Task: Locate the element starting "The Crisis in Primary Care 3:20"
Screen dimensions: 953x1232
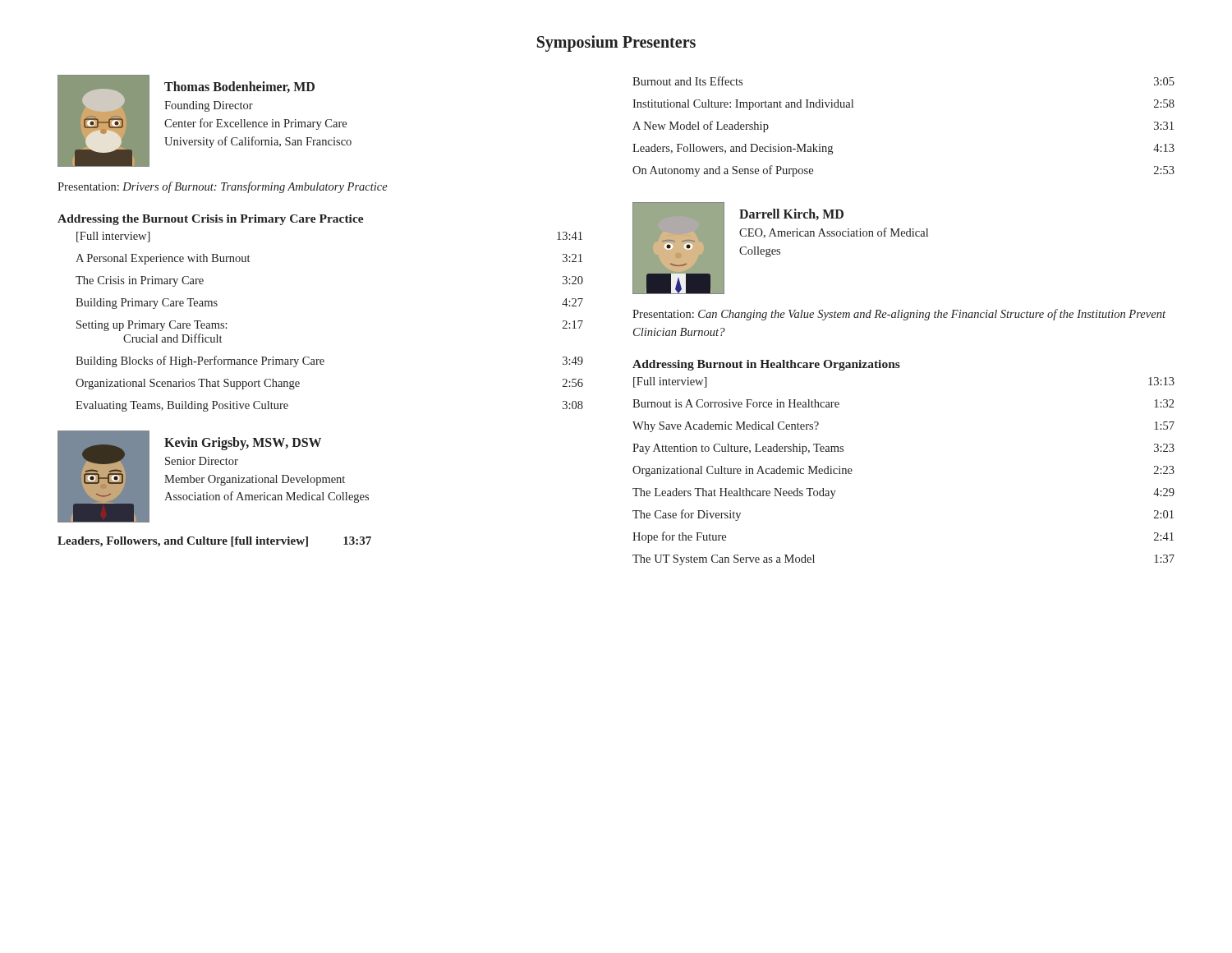Action: tap(143, 281)
